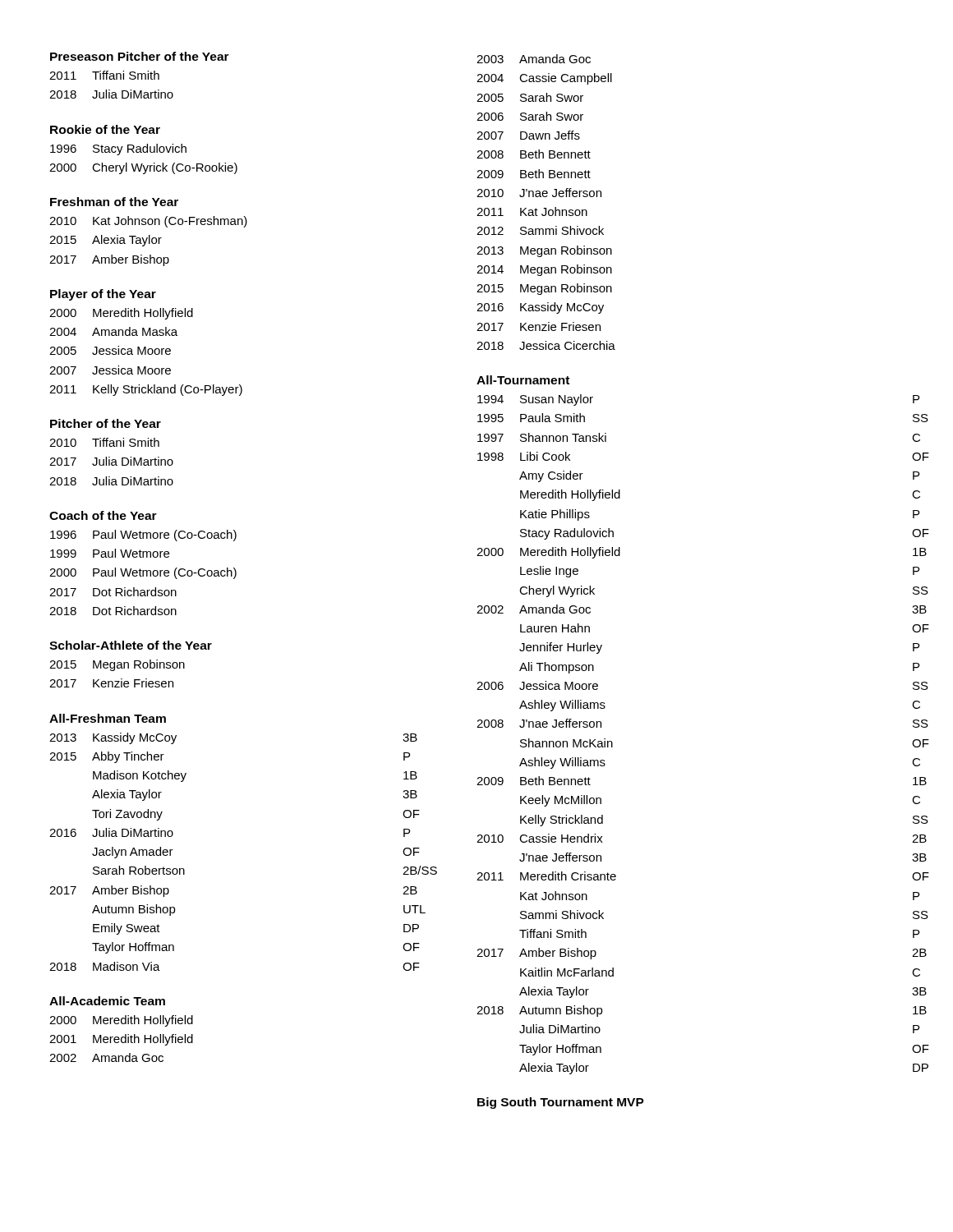
Task: Select the element starting "2000Meredith Hollyfield1B"
Action: [x=488, y=552]
